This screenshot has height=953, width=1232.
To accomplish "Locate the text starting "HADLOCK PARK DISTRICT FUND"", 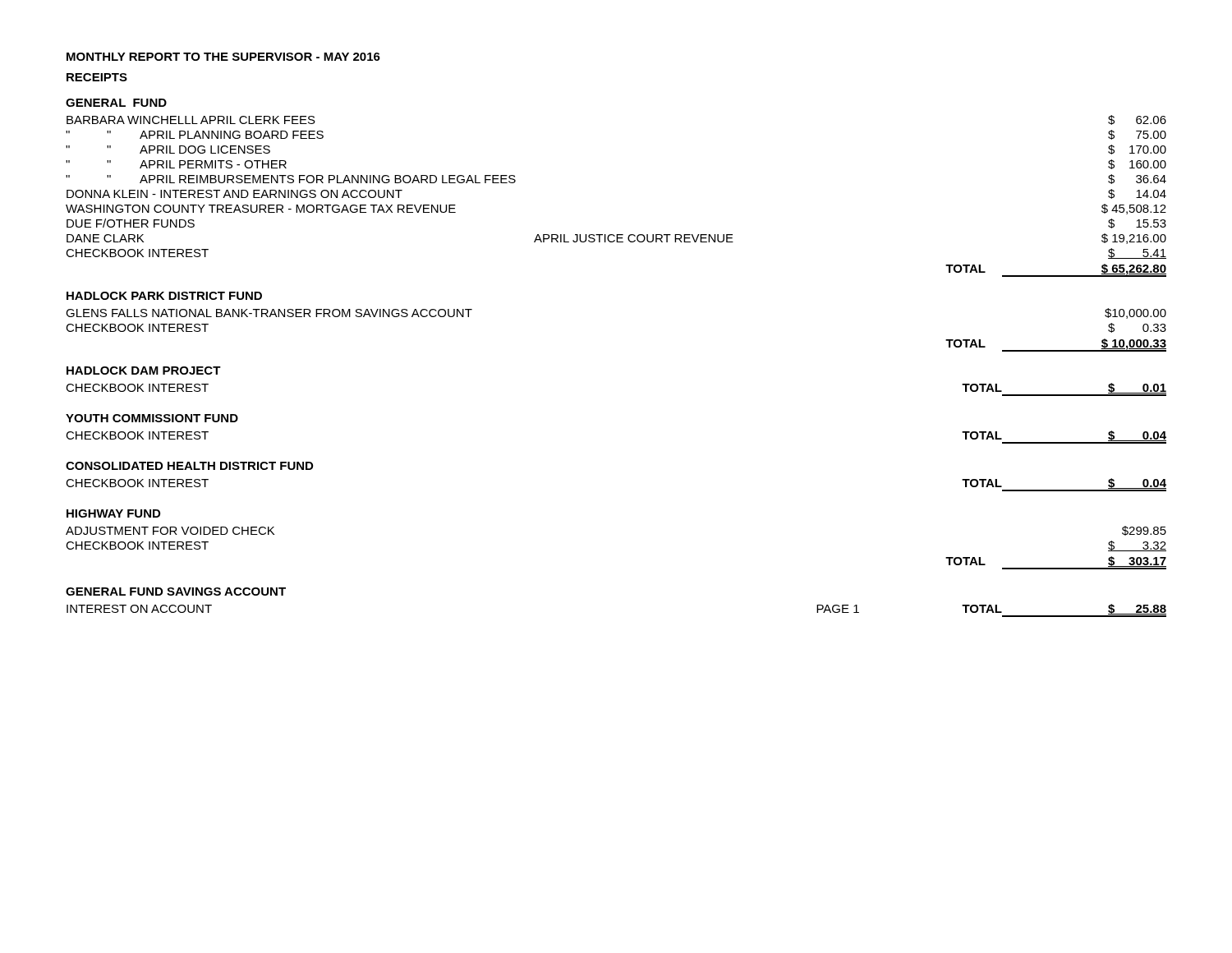I will pos(164,295).
